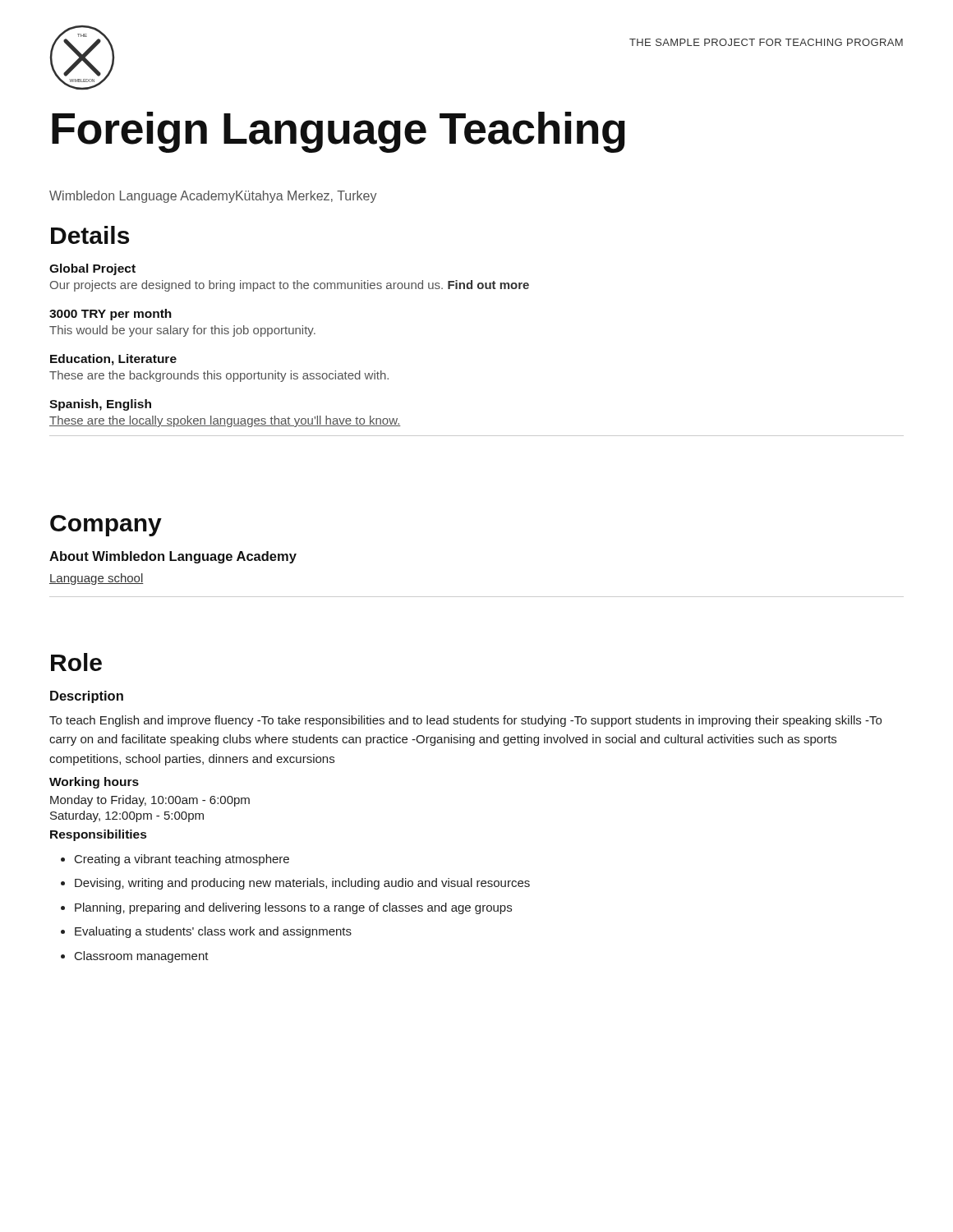The height and width of the screenshot is (1232, 953).
Task: Click on the passage starting "Working hours Monday to Friday, 10:00am -"
Action: click(94, 783)
